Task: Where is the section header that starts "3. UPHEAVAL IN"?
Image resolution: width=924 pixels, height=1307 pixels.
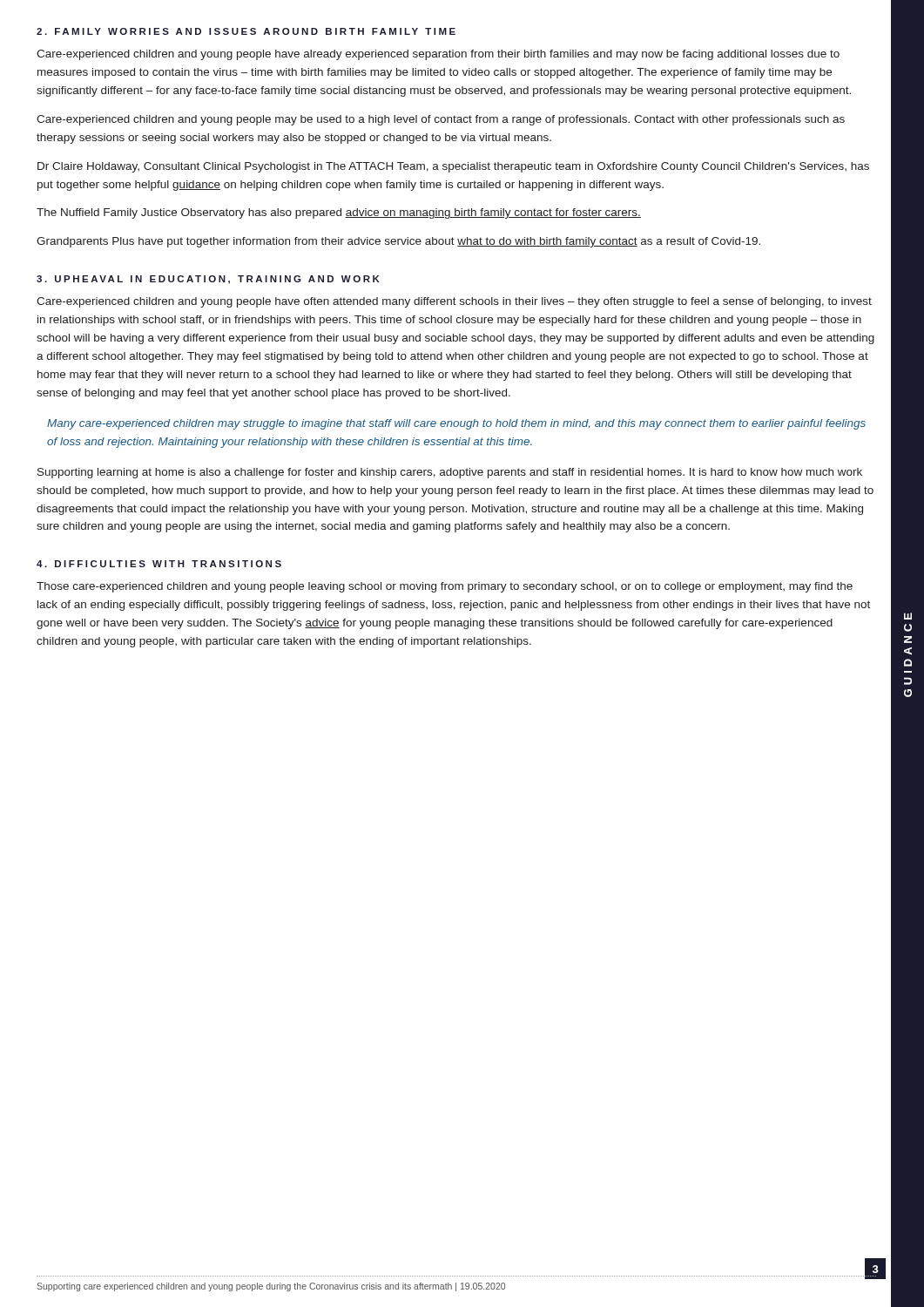Action: (209, 279)
